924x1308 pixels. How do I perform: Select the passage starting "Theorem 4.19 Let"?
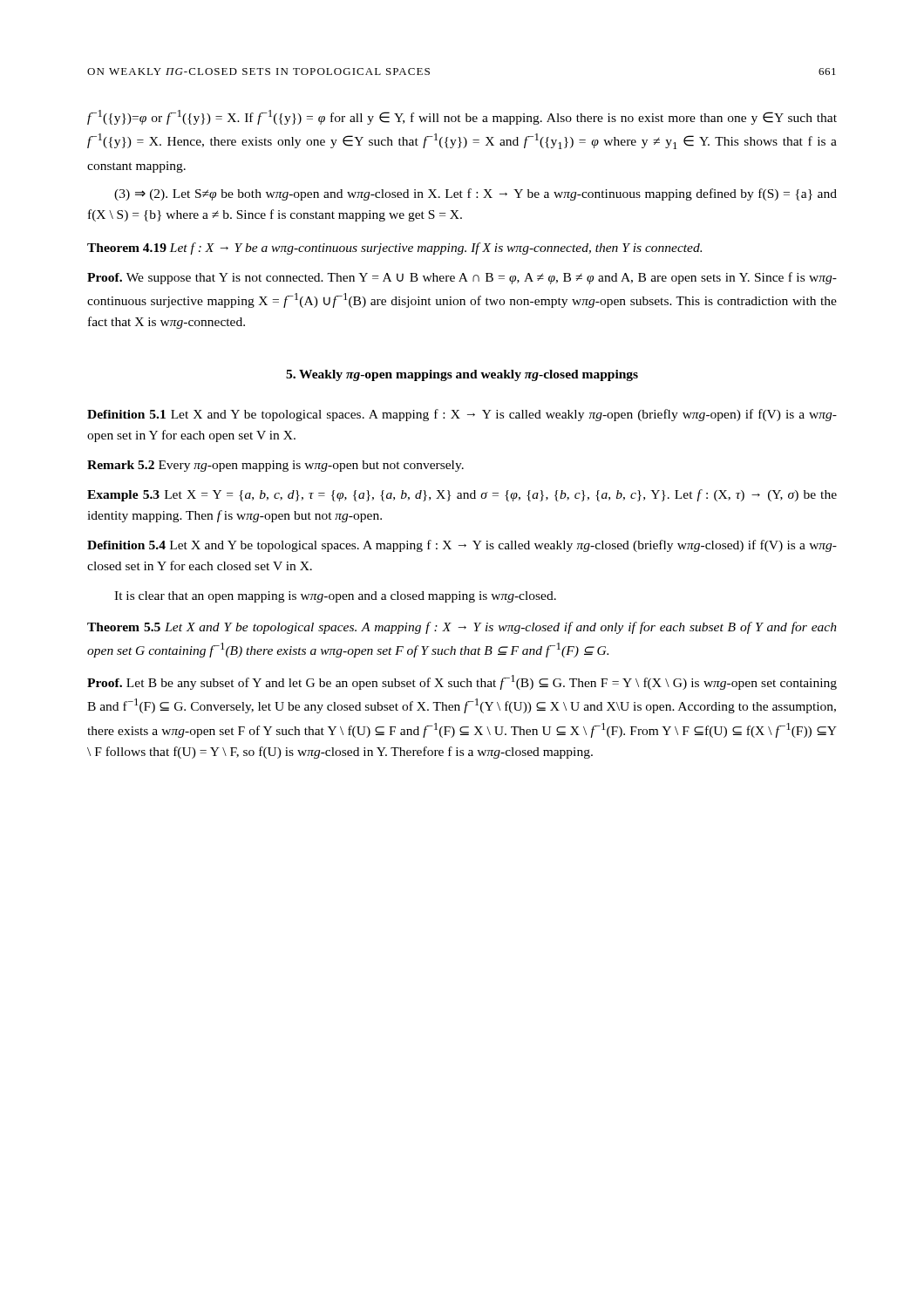click(x=462, y=247)
